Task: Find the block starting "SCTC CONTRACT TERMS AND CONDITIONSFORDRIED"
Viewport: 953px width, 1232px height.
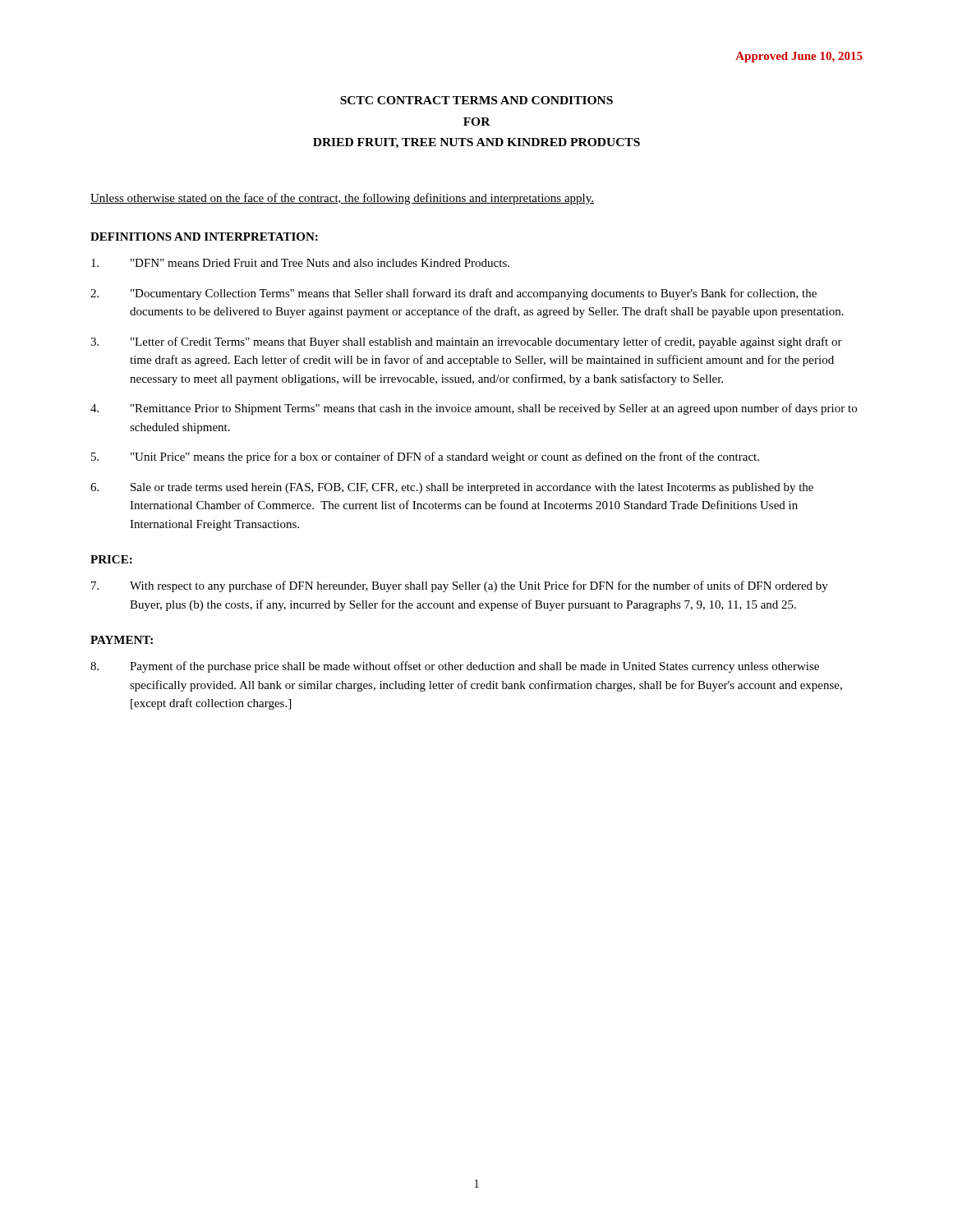Action: coord(476,121)
